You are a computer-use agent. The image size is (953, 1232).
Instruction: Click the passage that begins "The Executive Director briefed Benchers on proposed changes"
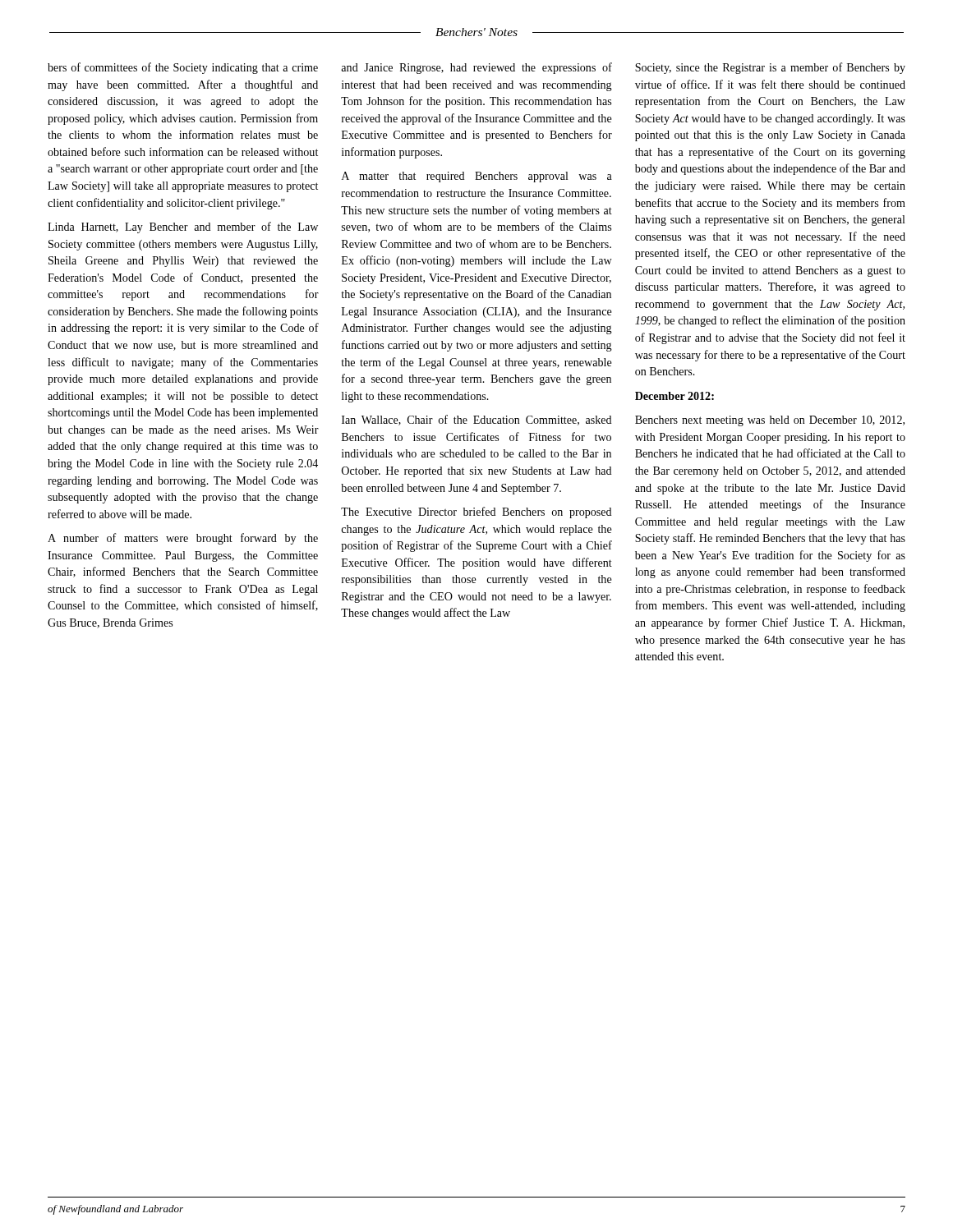click(476, 563)
